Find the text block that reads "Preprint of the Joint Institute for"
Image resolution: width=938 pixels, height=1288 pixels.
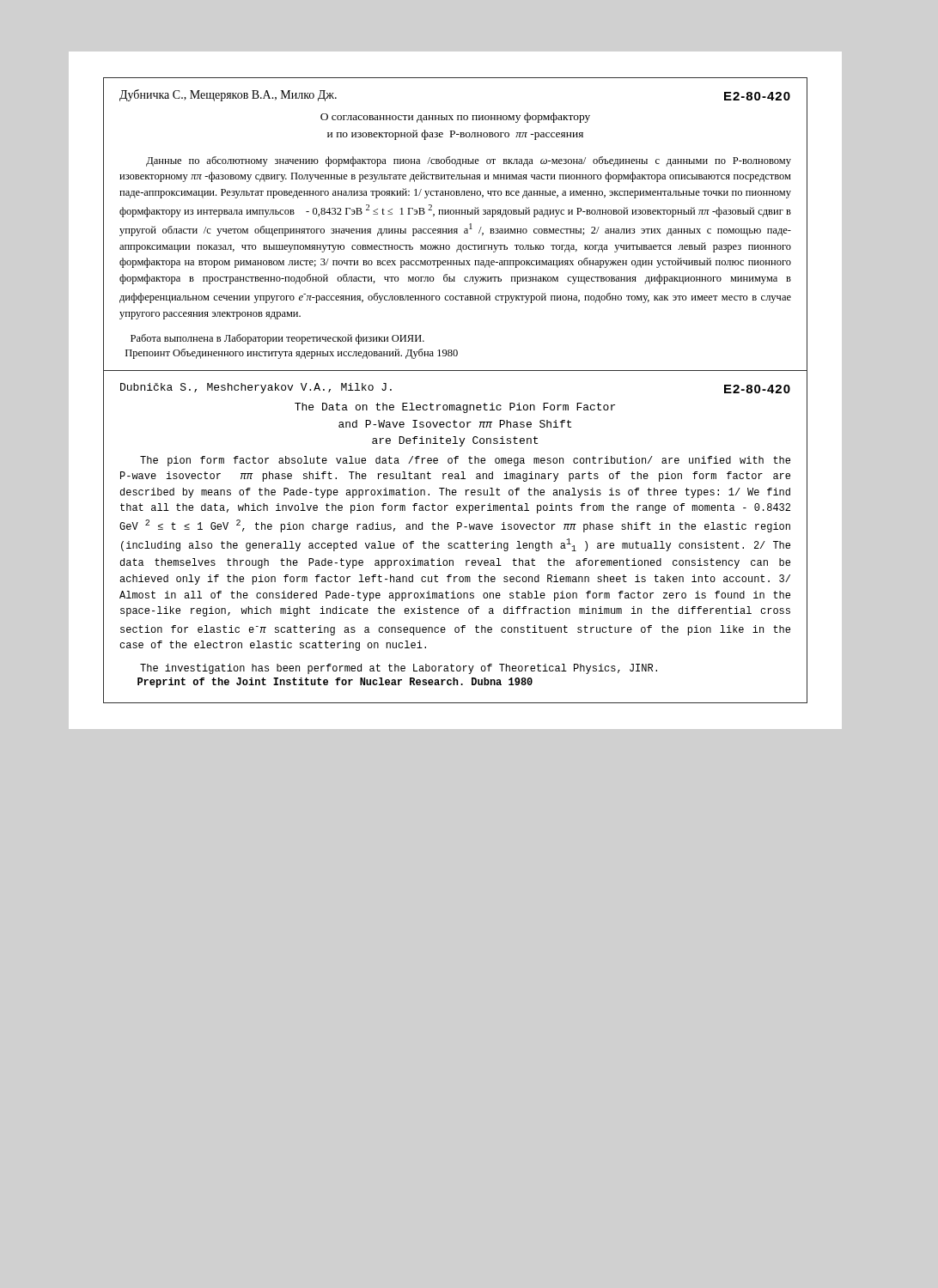coord(329,683)
